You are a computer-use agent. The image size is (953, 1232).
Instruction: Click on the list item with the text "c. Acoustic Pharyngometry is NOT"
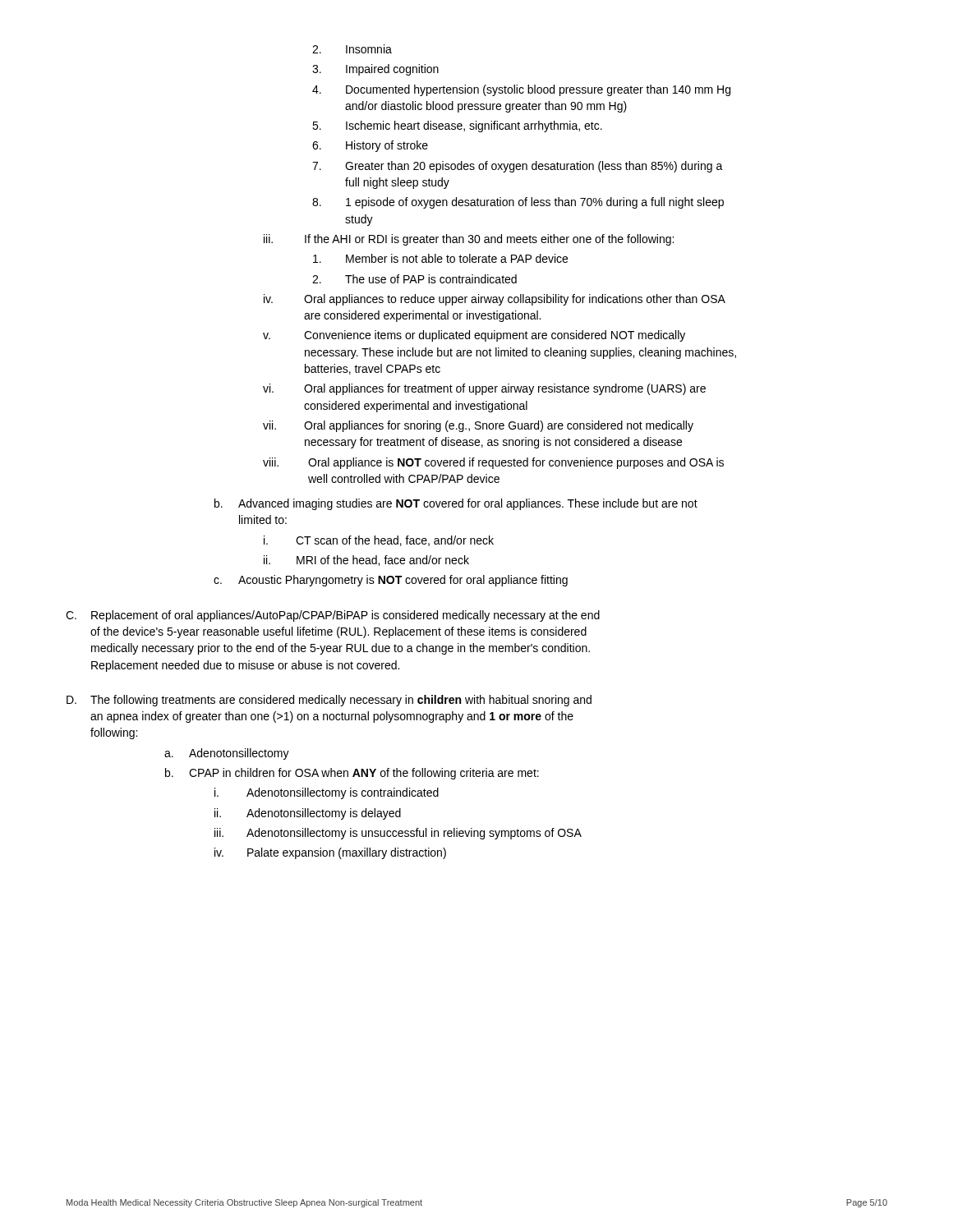coord(550,580)
